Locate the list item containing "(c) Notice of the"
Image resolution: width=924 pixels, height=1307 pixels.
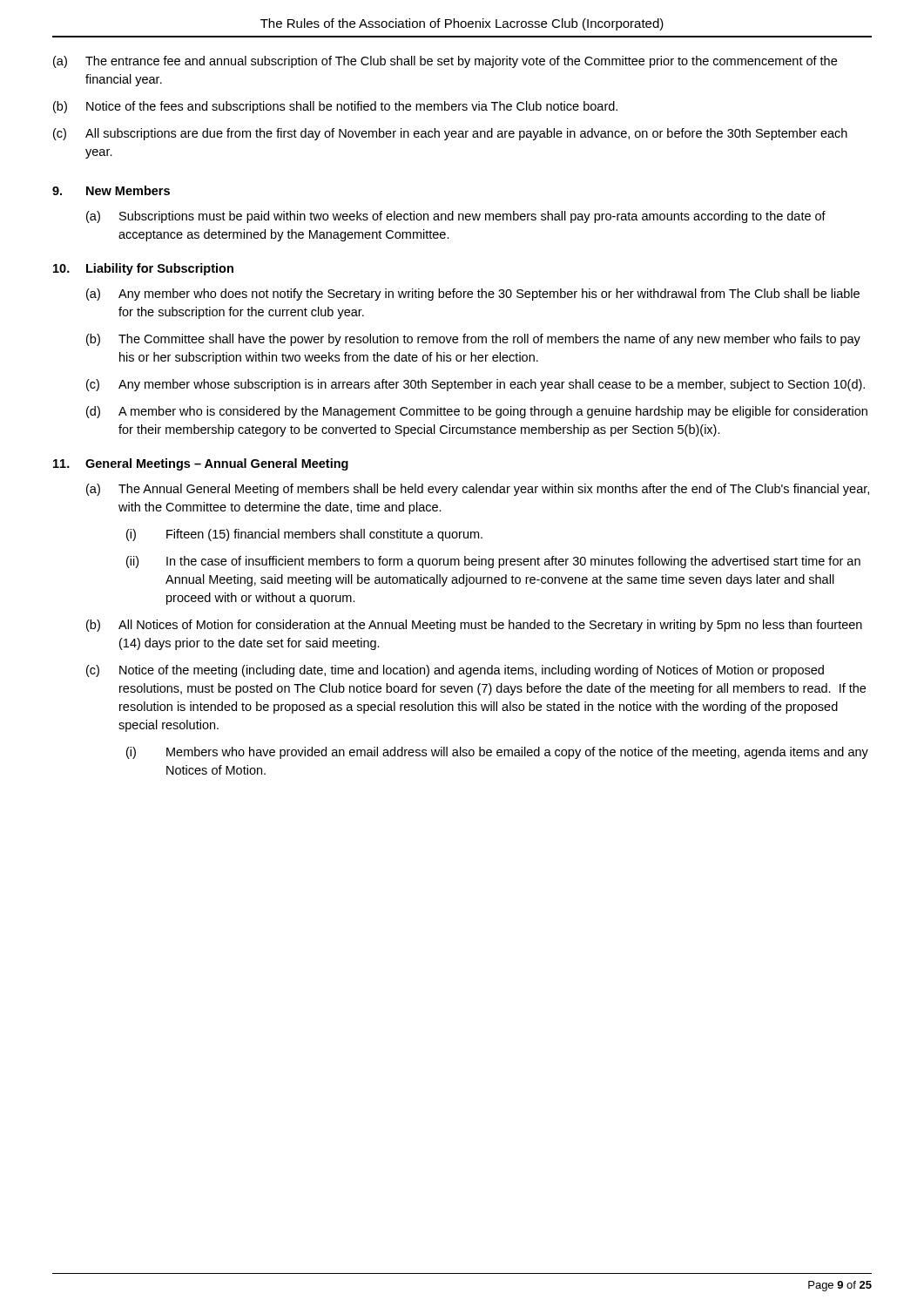479,698
